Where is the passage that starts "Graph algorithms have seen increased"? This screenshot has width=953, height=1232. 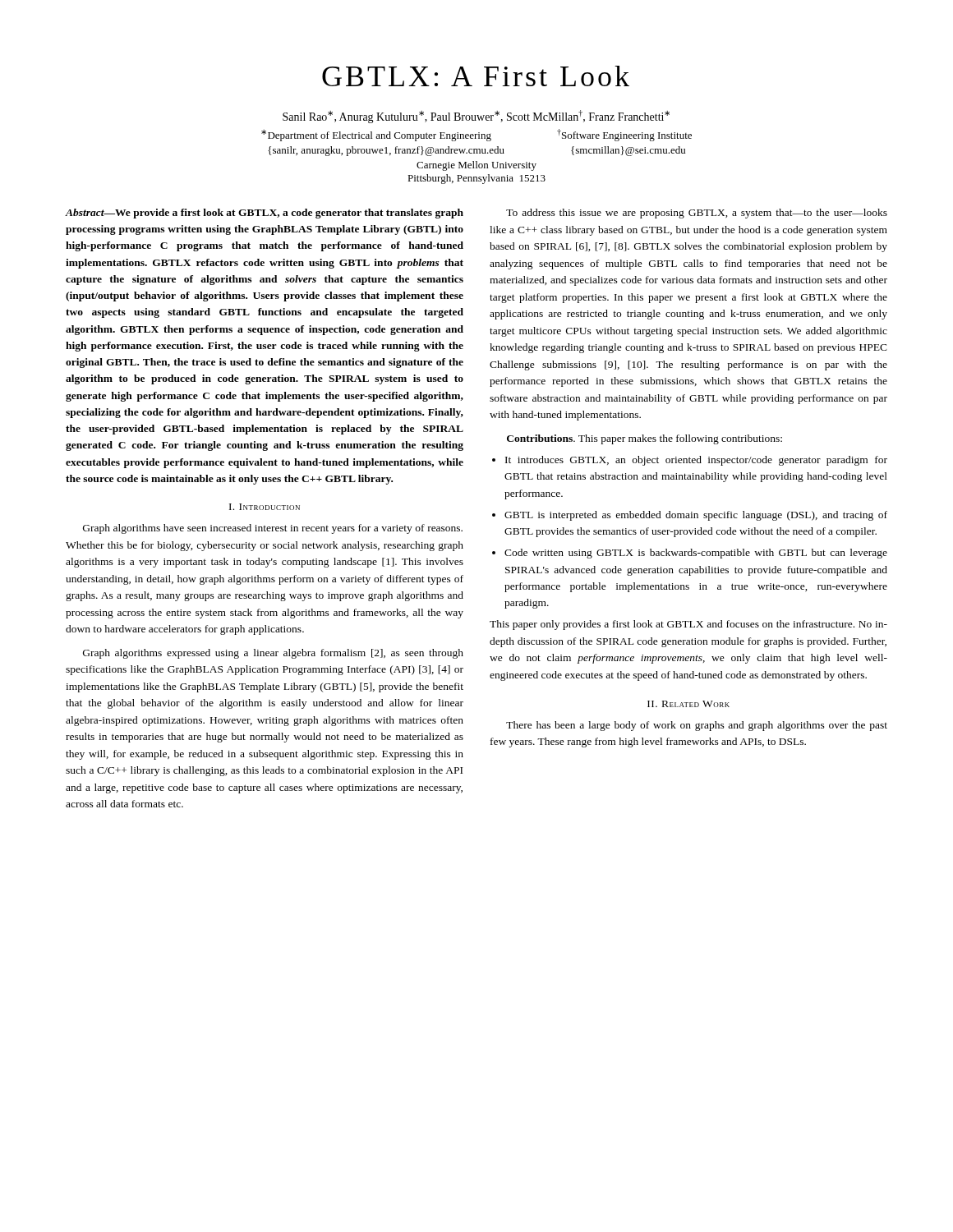coord(265,667)
